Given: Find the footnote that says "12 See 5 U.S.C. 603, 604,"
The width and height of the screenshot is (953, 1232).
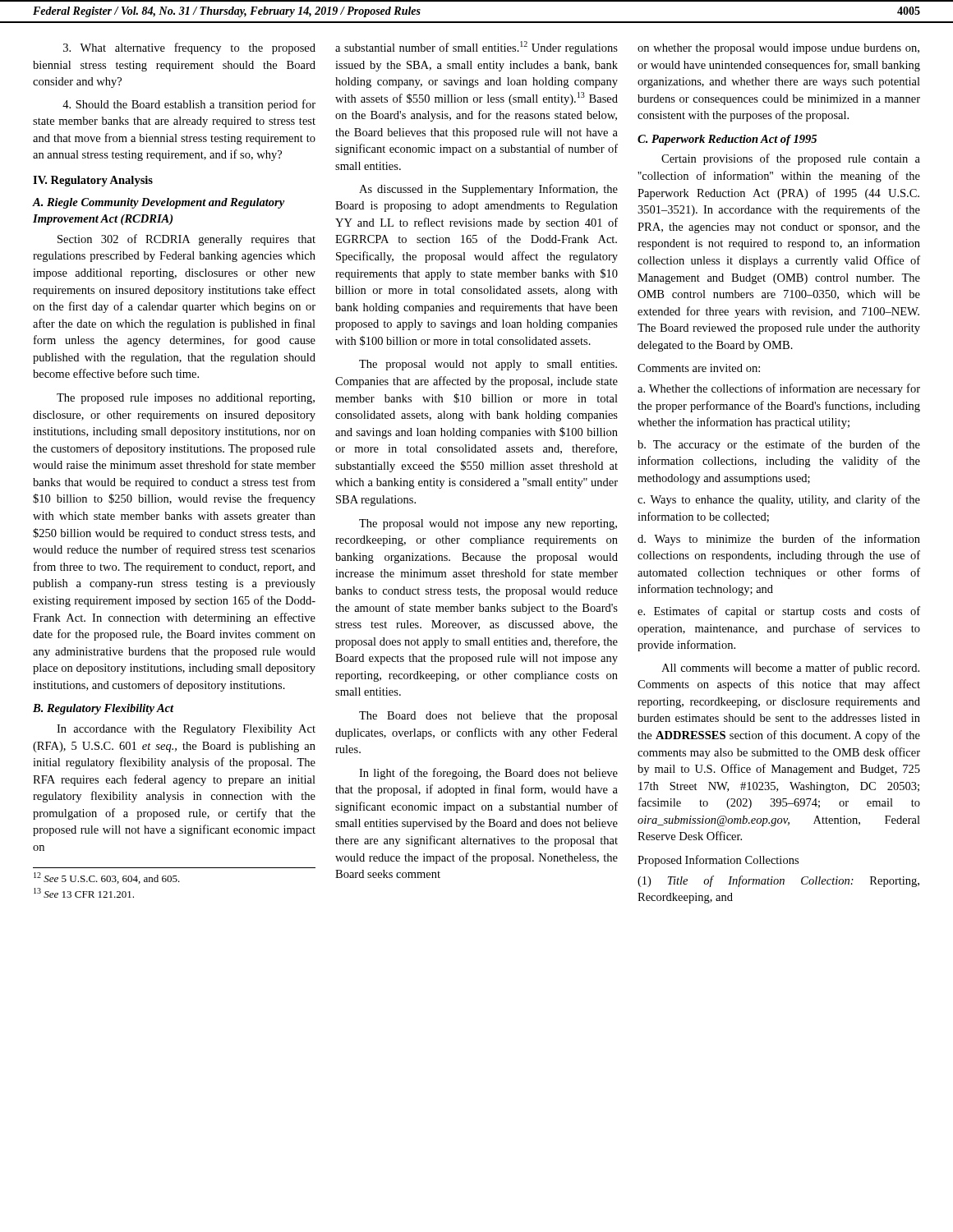Looking at the screenshot, I should click(174, 886).
